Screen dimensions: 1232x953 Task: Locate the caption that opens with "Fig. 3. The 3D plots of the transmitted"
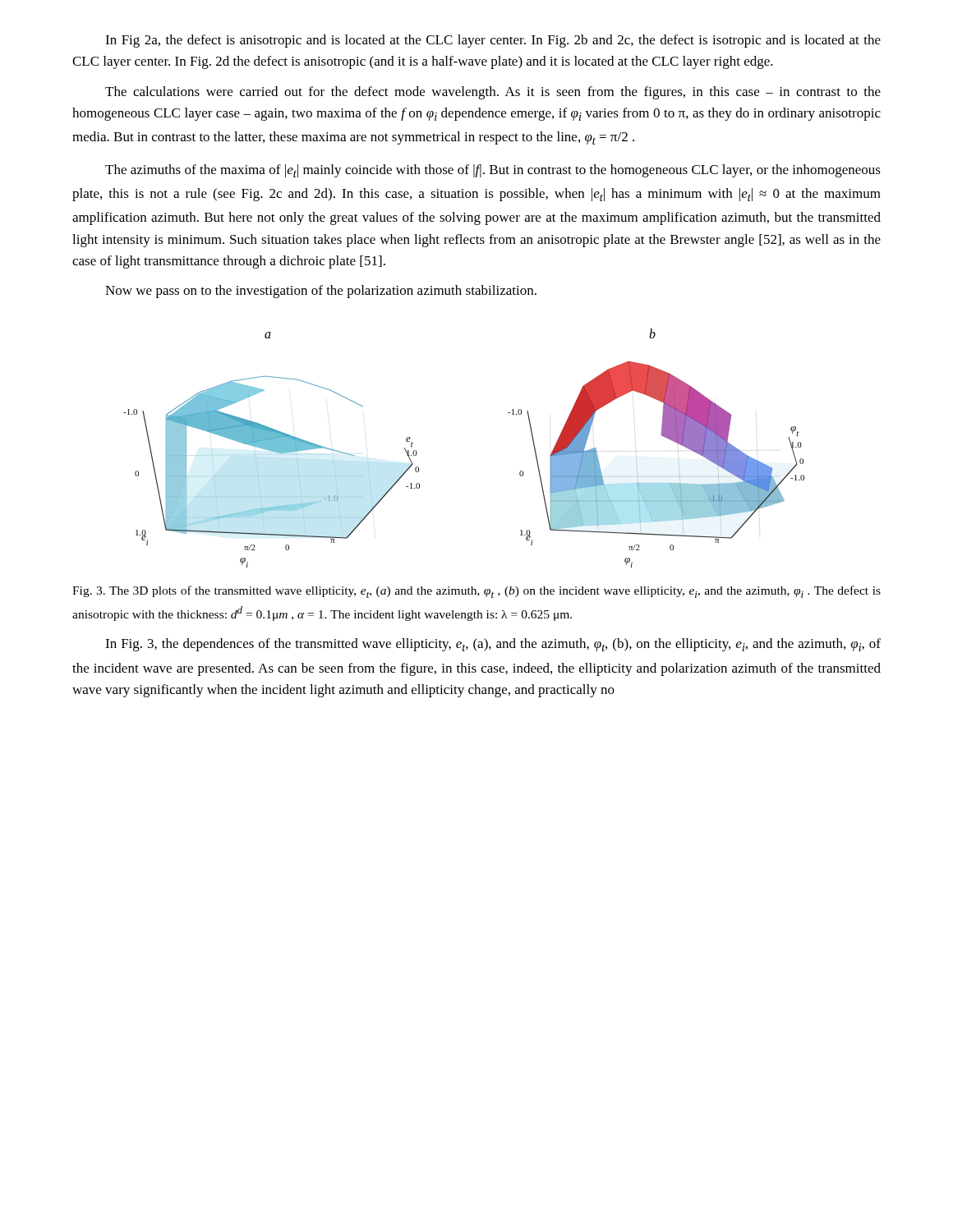tap(476, 603)
